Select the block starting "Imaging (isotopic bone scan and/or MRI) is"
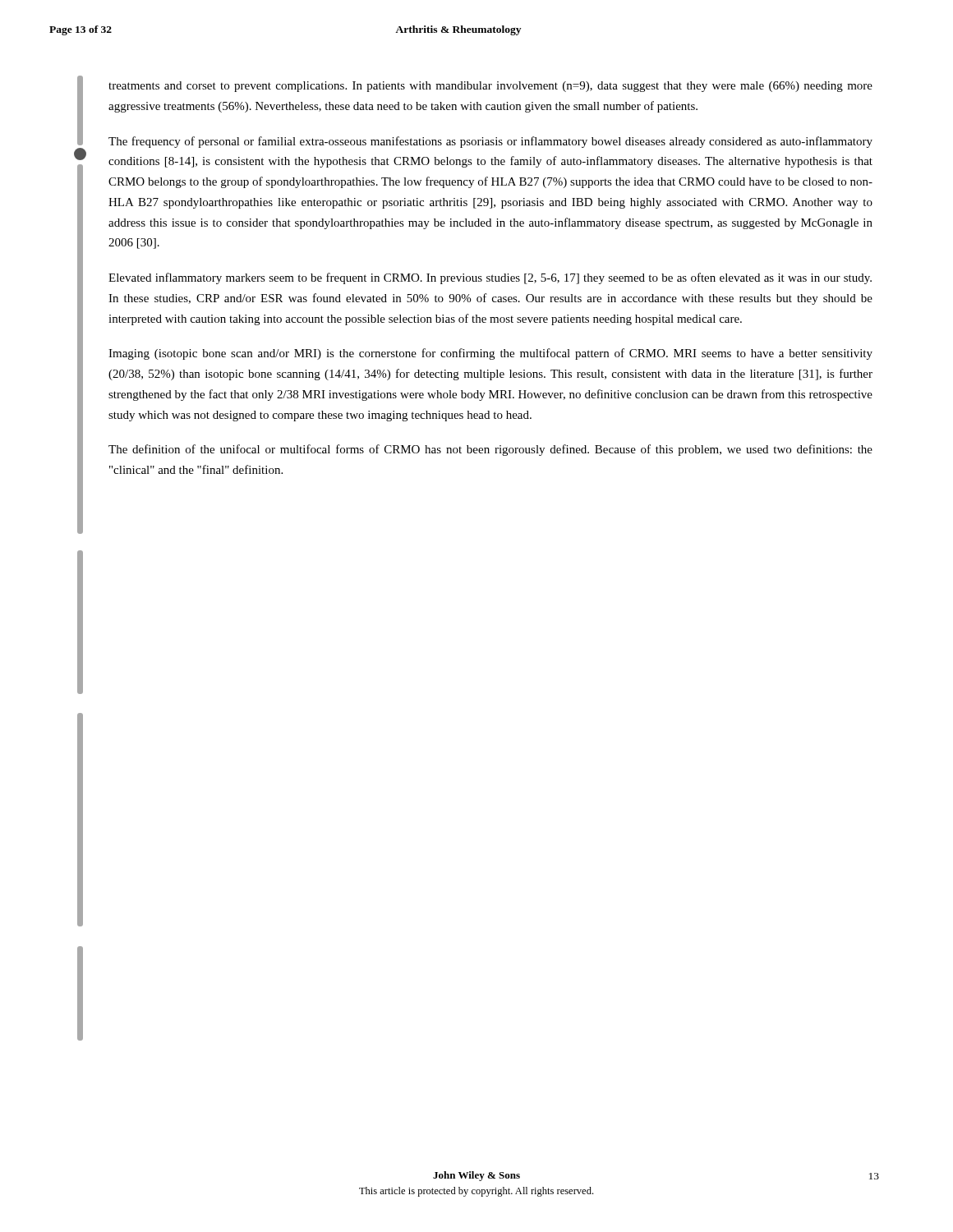The height and width of the screenshot is (1232, 953). point(490,384)
